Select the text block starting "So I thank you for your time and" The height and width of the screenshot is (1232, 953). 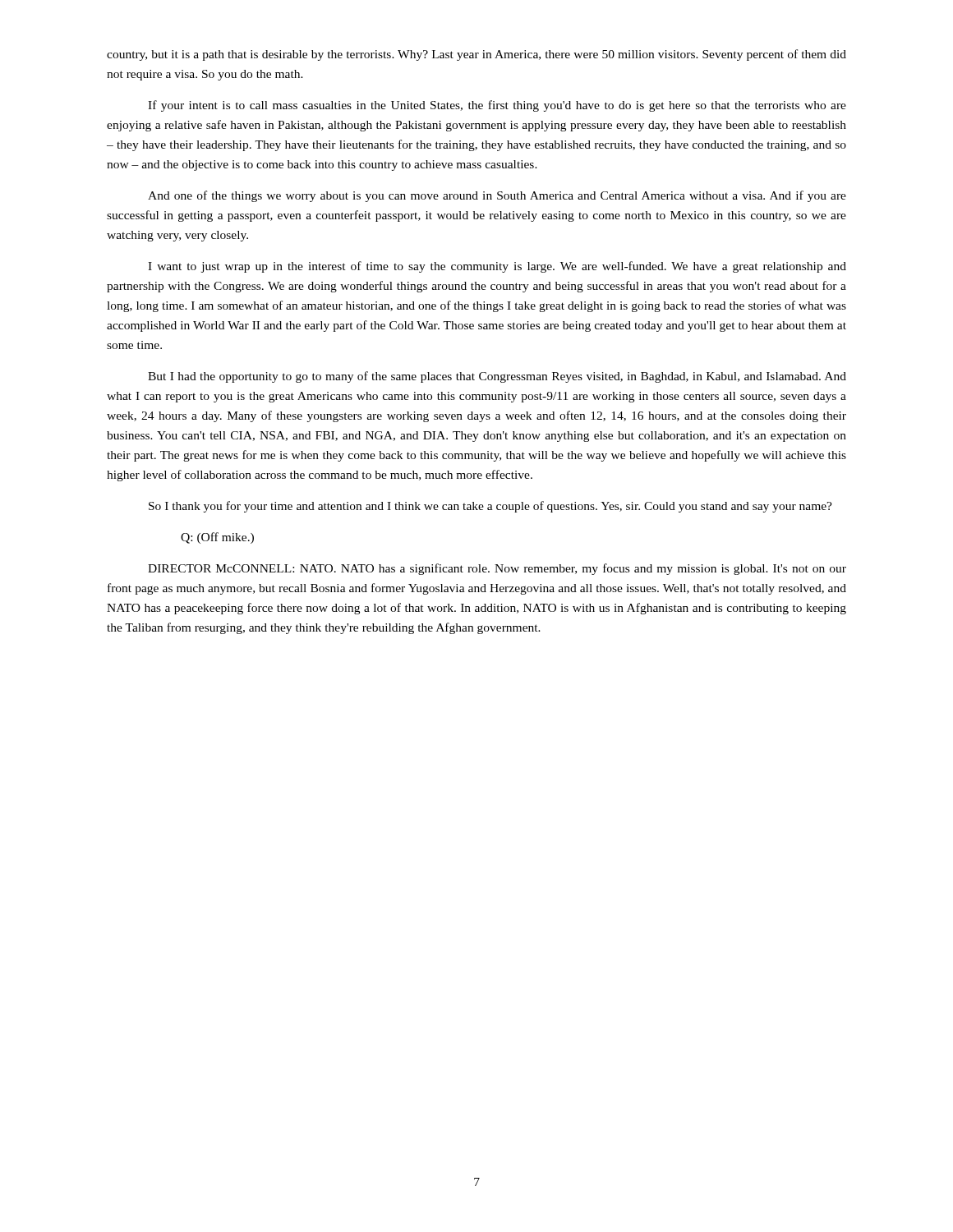tap(476, 506)
